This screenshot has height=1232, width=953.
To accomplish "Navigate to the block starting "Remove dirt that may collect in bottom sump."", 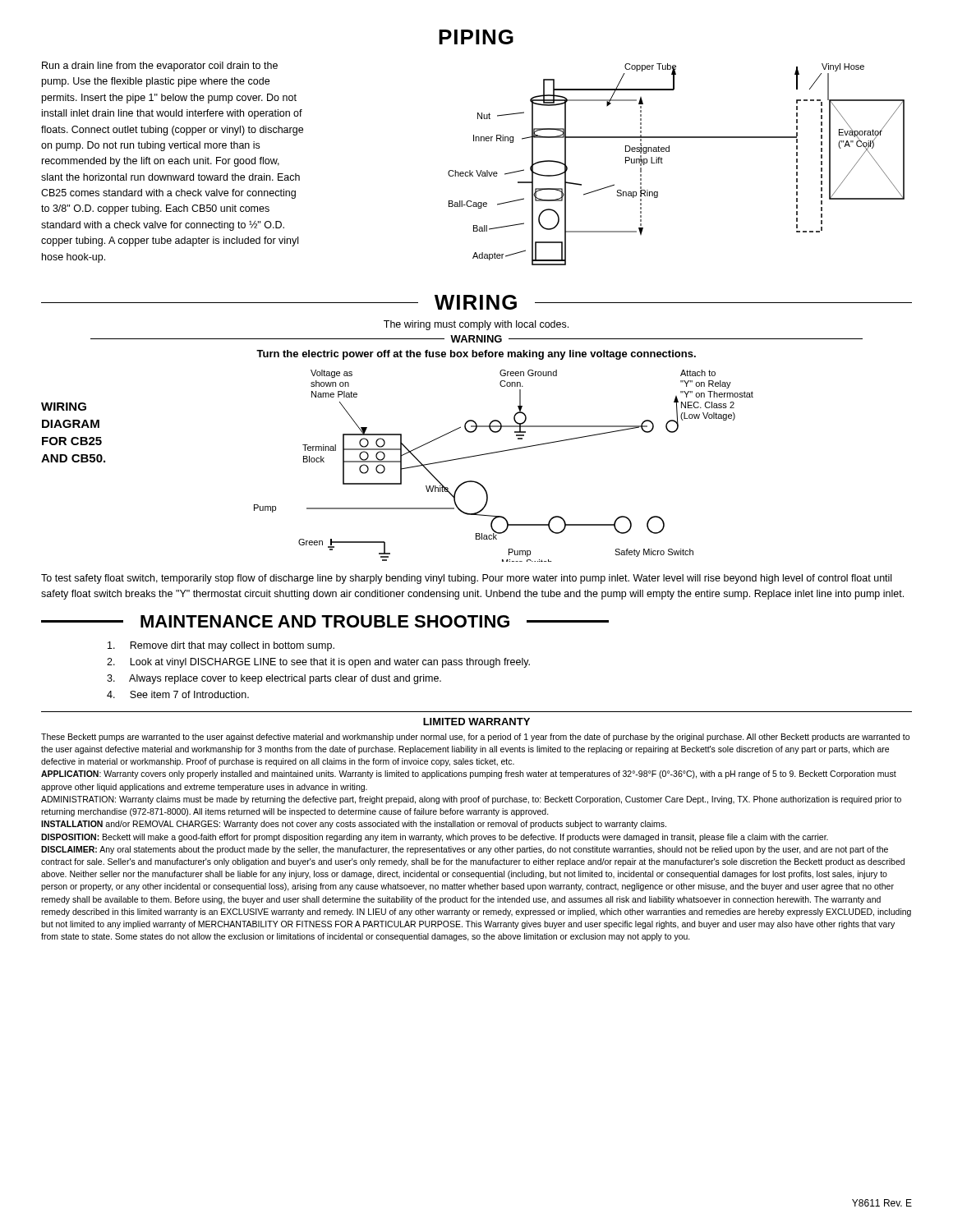I will (221, 645).
